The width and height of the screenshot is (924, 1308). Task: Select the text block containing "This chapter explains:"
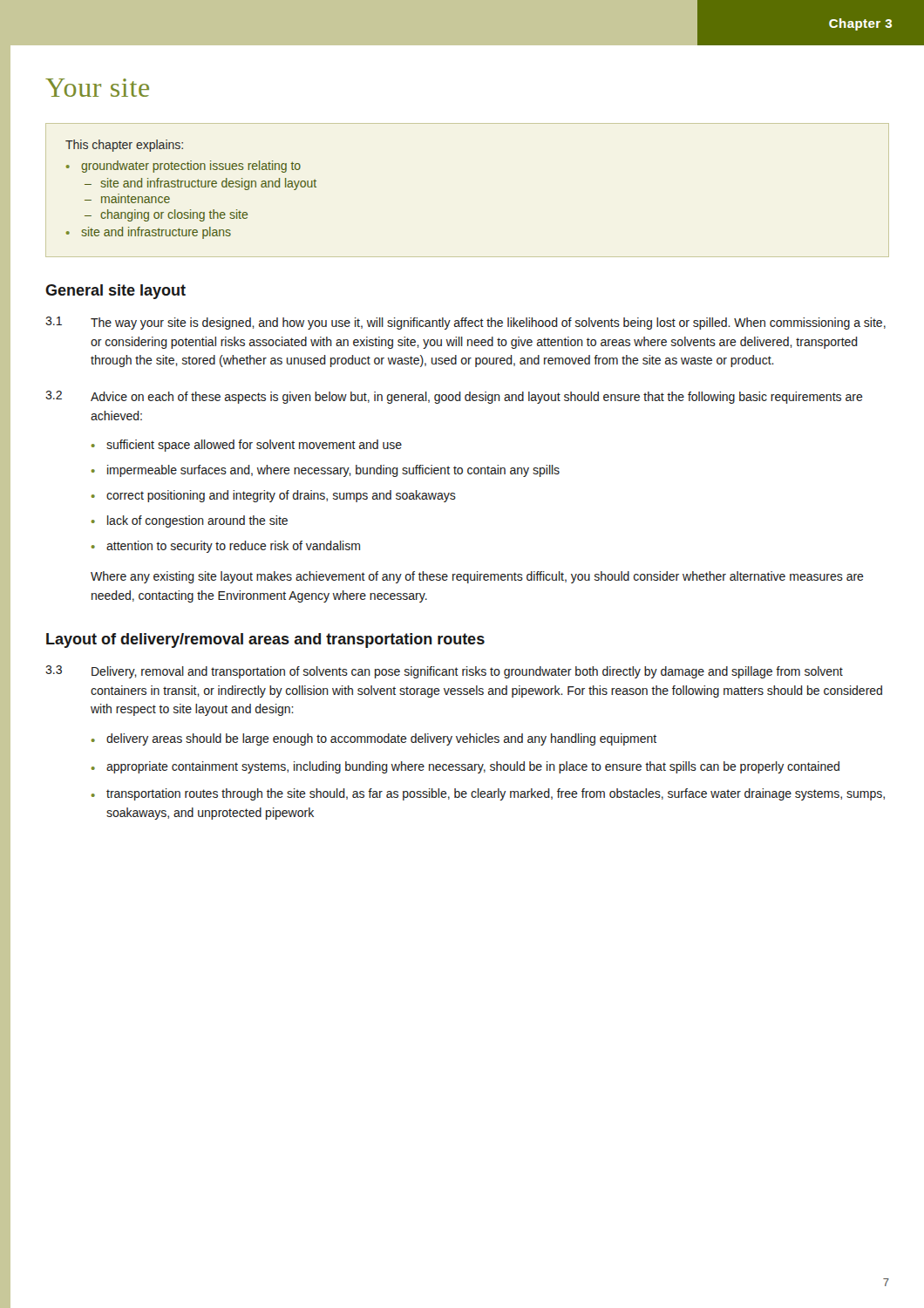124,146
